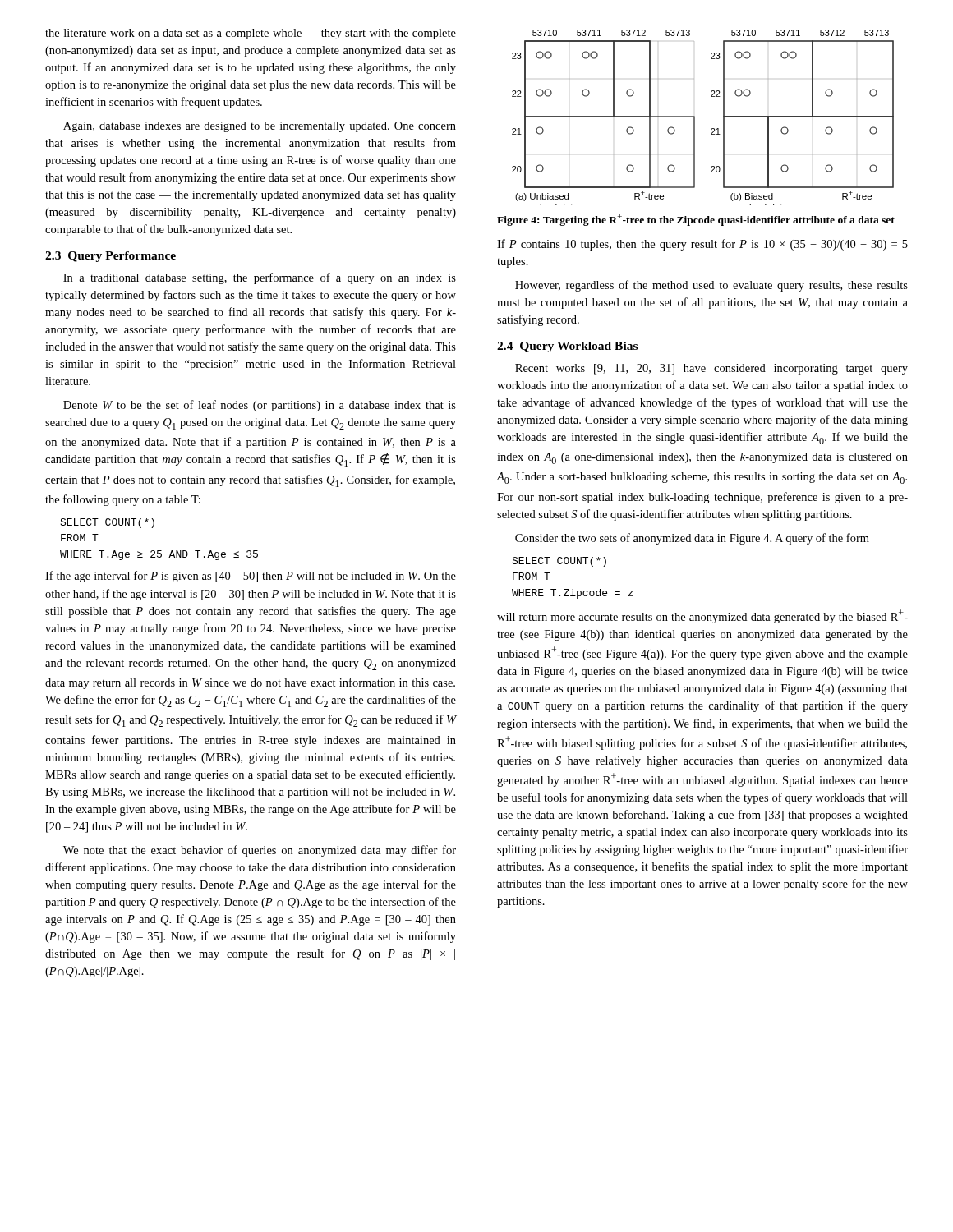This screenshot has width=953, height=1232.
Task: Locate the section header that reads "2.4 Query Workload Bias"
Action: [568, 346]
